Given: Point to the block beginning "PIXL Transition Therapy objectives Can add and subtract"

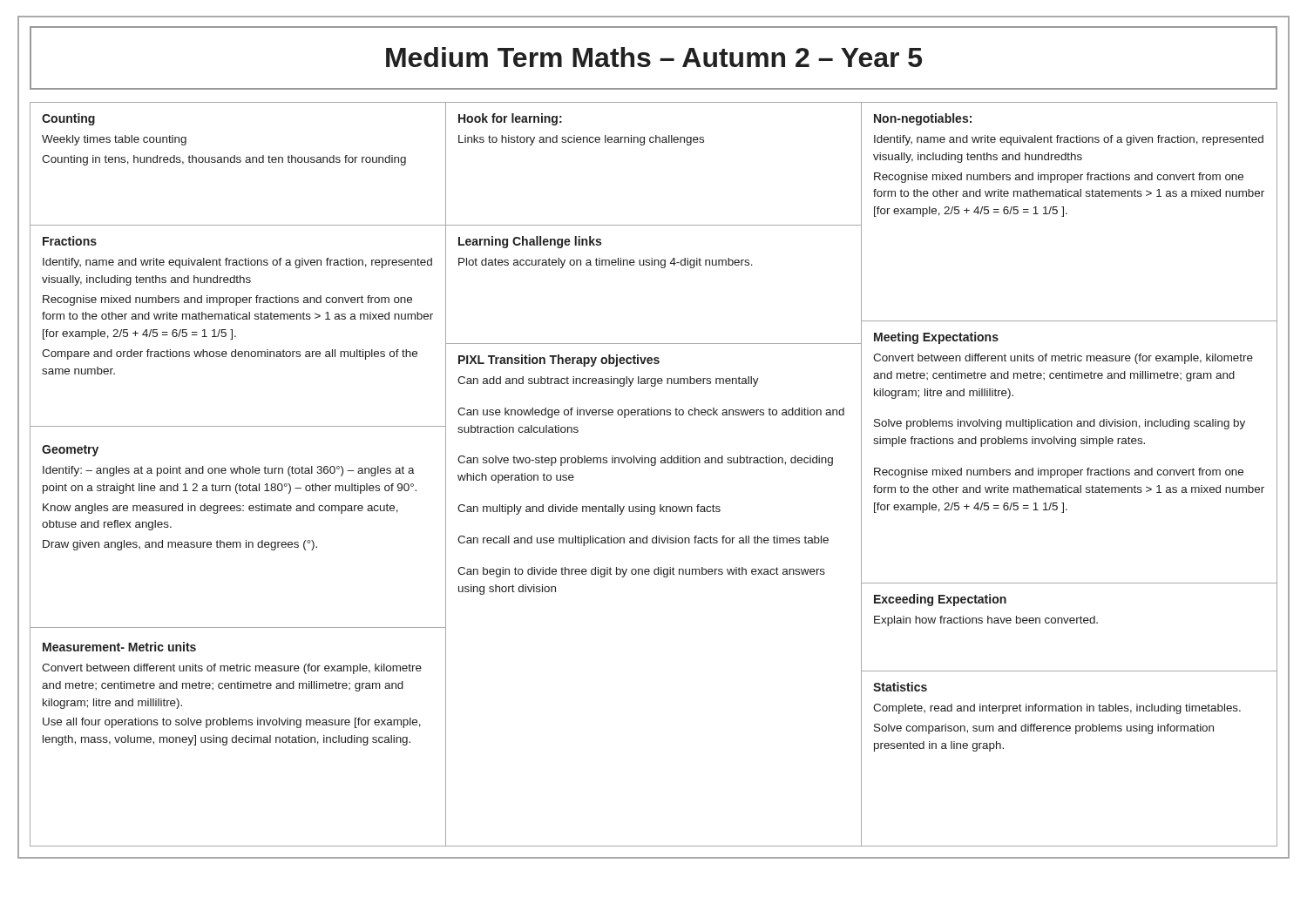Looking at the screenshot, I should [x=654, y=475].
